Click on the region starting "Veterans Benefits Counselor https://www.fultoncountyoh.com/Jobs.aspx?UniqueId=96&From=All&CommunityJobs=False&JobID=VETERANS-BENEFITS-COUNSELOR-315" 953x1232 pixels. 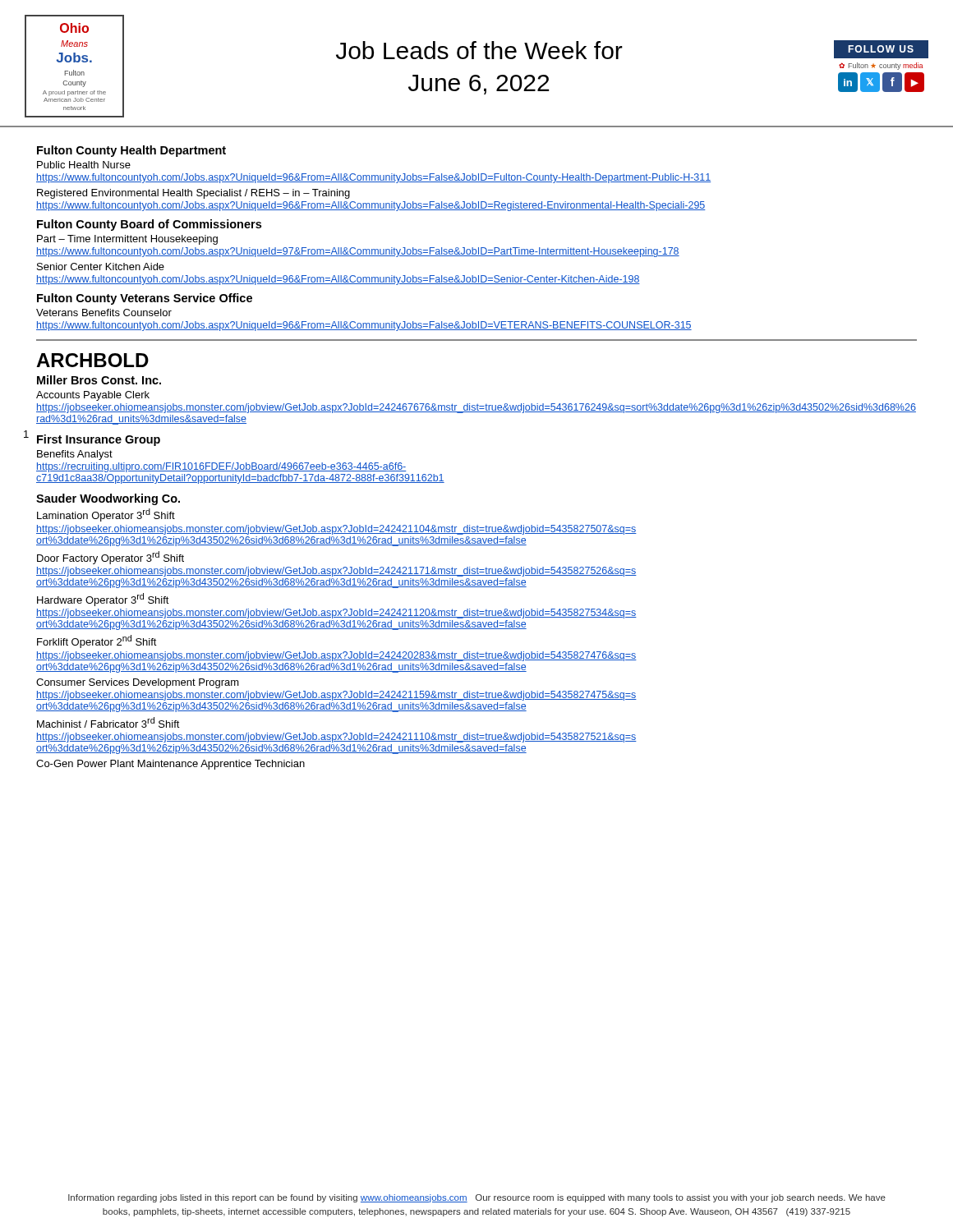pos(476,319)
